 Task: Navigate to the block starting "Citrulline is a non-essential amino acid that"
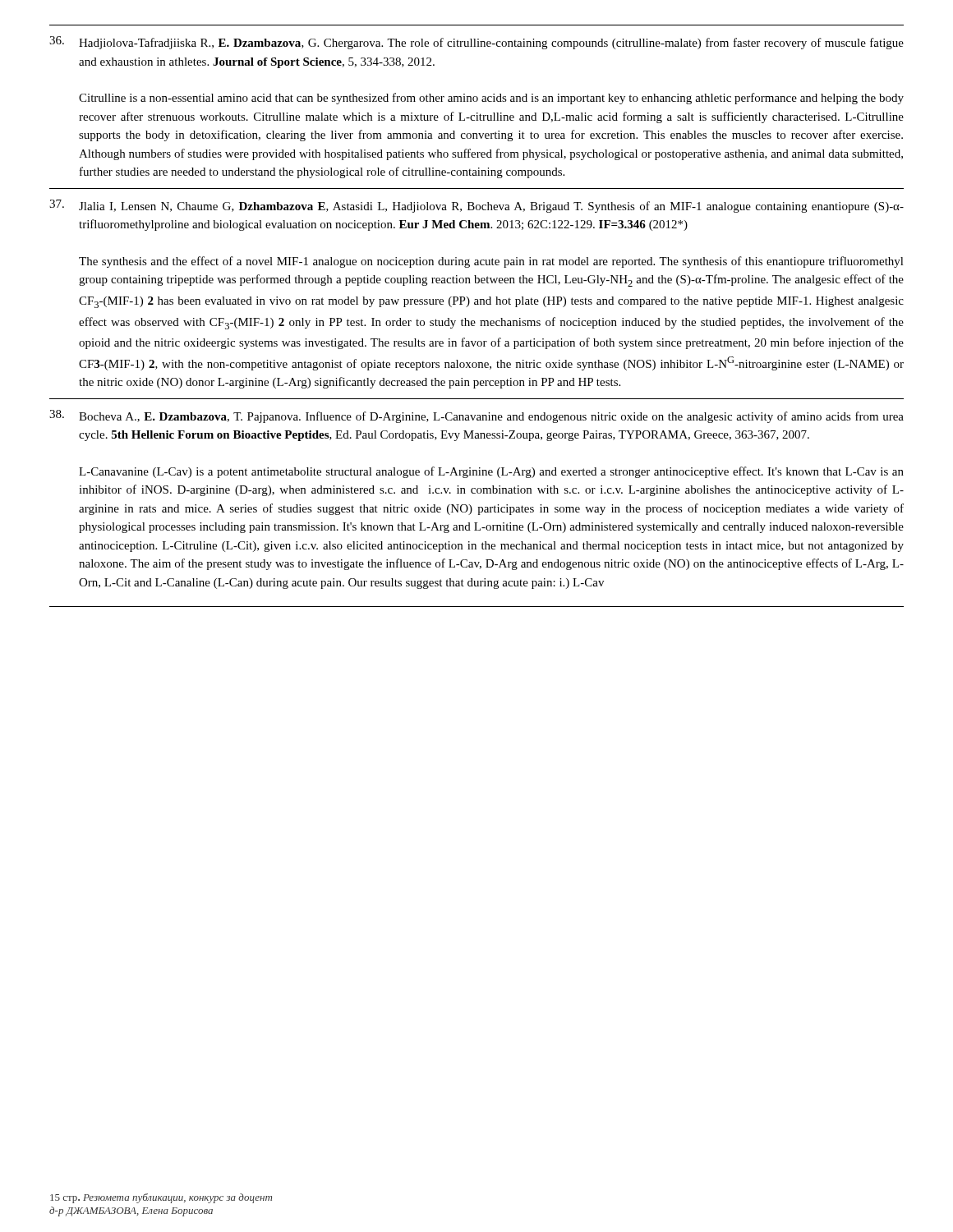tap(491, 135)
